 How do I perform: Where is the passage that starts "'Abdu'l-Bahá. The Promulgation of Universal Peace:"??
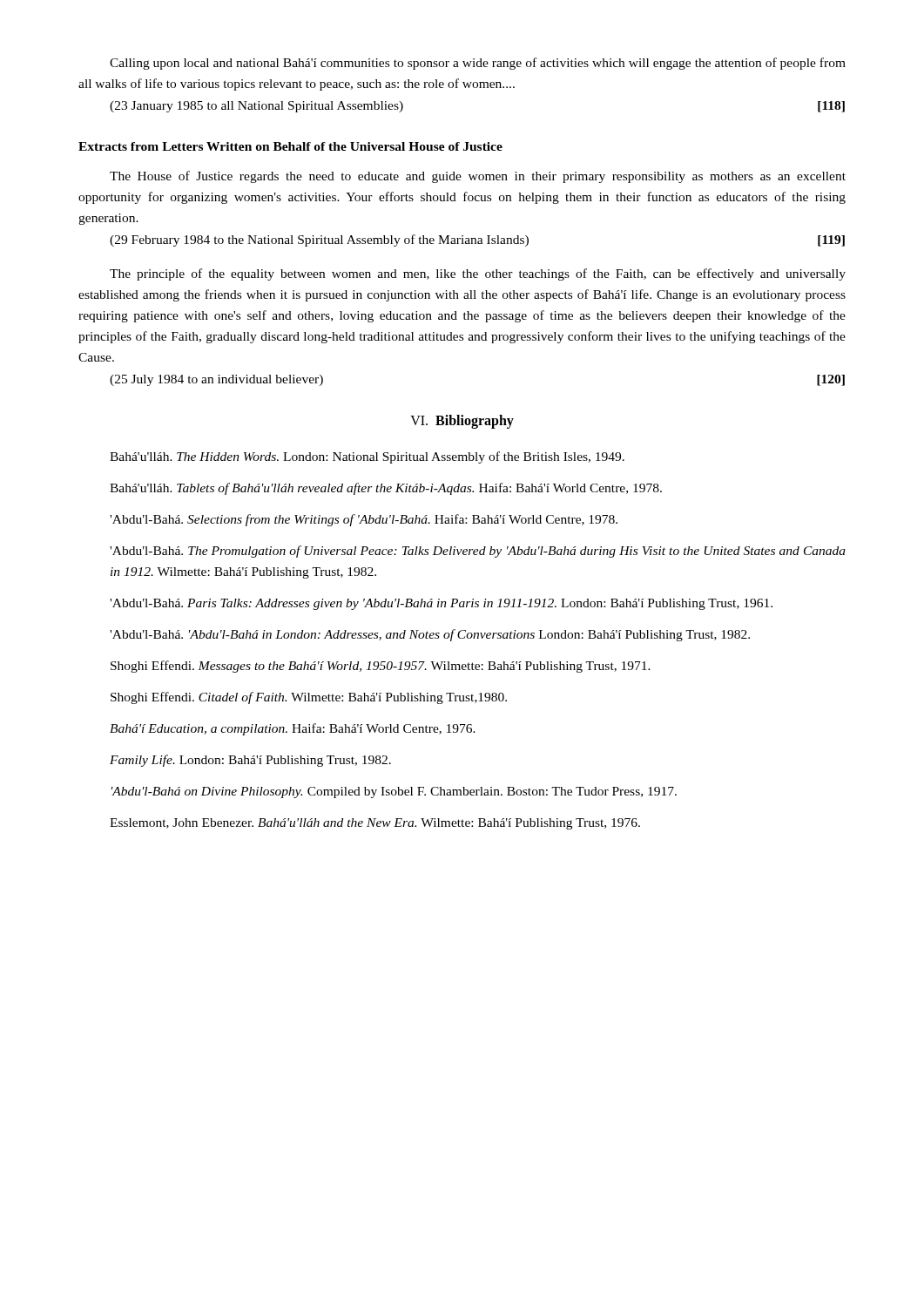[x=462, y=561]
